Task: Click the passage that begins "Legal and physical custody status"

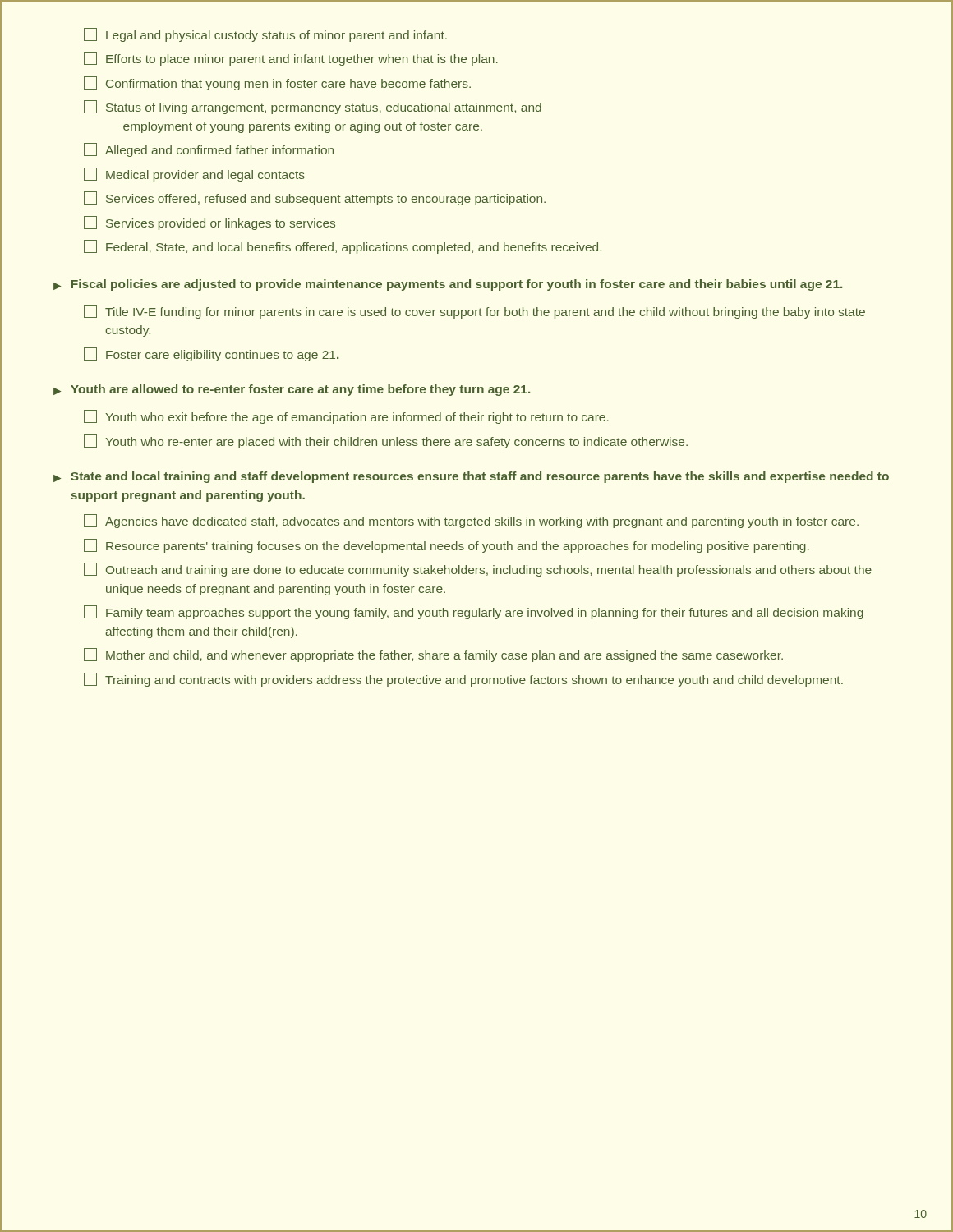Action: tap(265, 35)
